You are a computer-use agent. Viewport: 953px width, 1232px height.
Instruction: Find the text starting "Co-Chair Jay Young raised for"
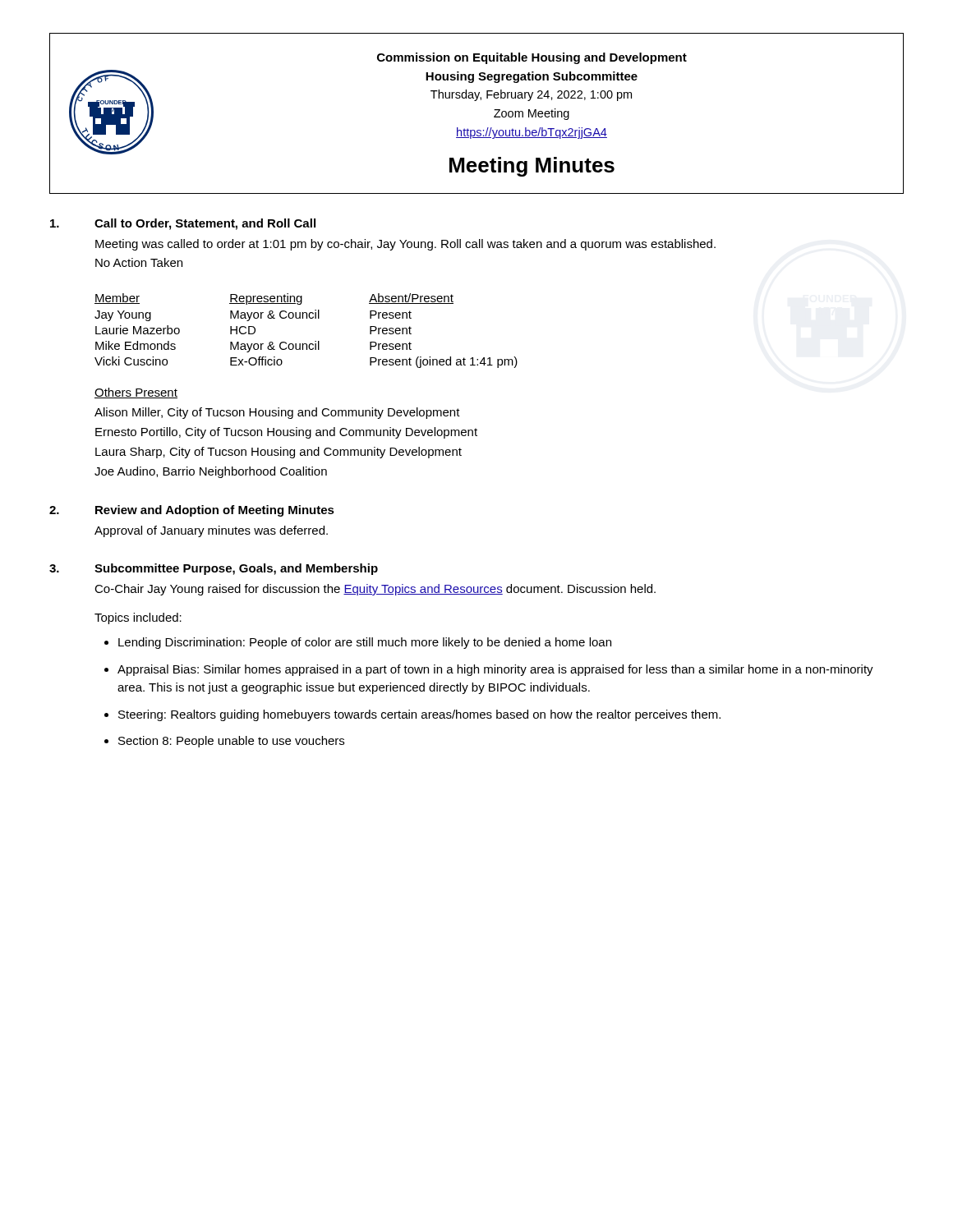point(376,588)
